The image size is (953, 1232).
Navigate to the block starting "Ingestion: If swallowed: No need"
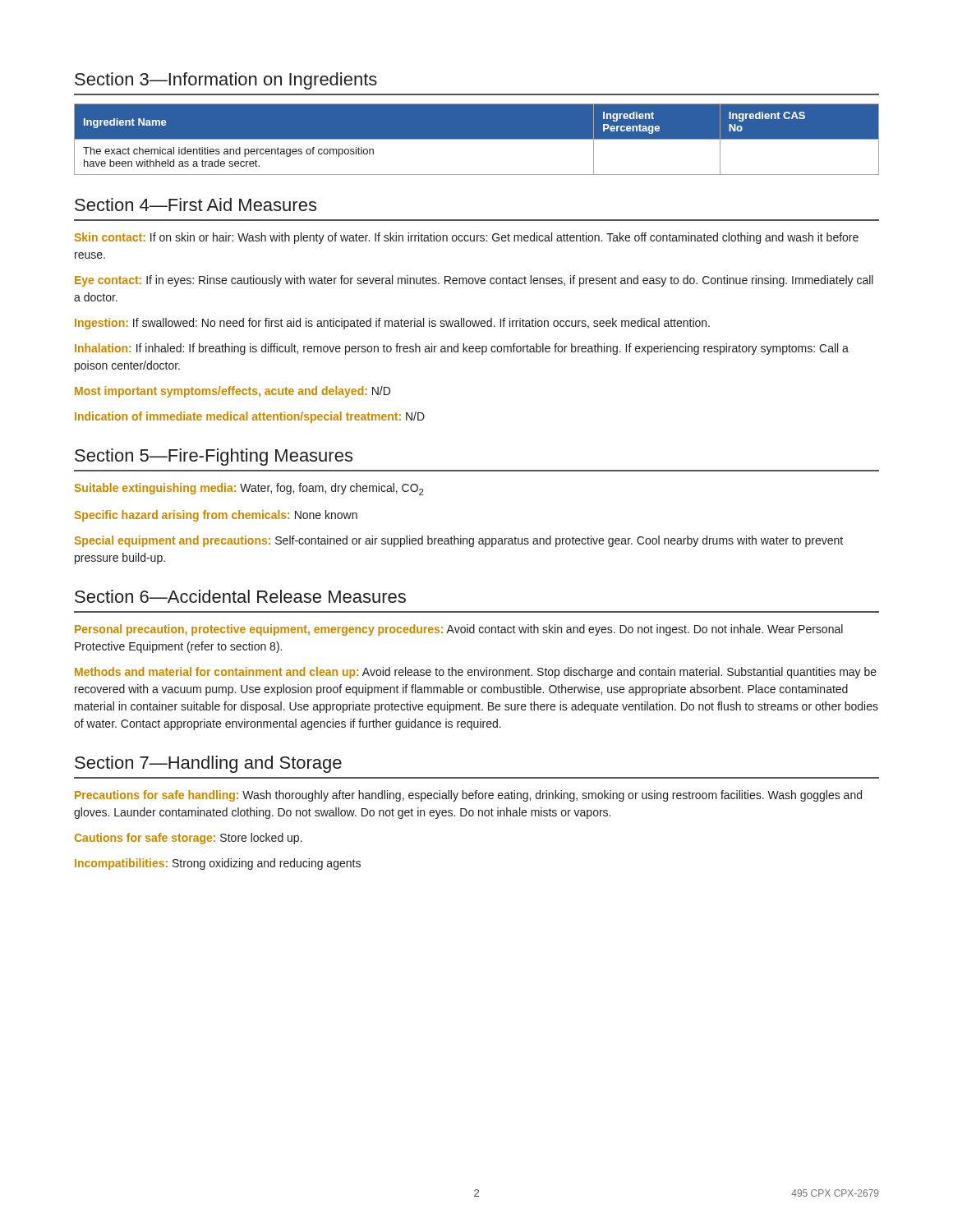pyautogui.click(x=392, y=323)
